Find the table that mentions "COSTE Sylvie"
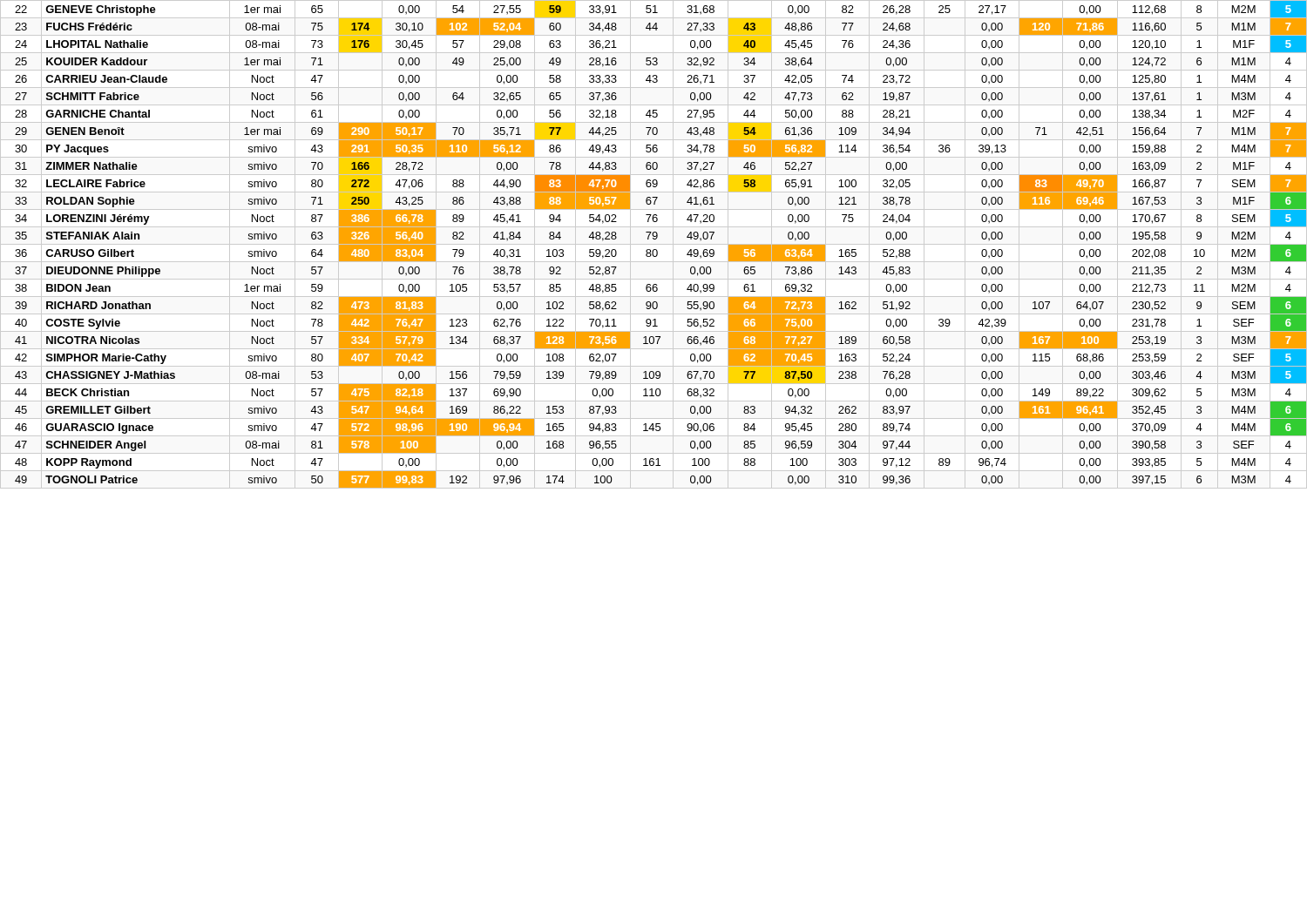Screen dimensions: 924x1307 pos(654,244)
